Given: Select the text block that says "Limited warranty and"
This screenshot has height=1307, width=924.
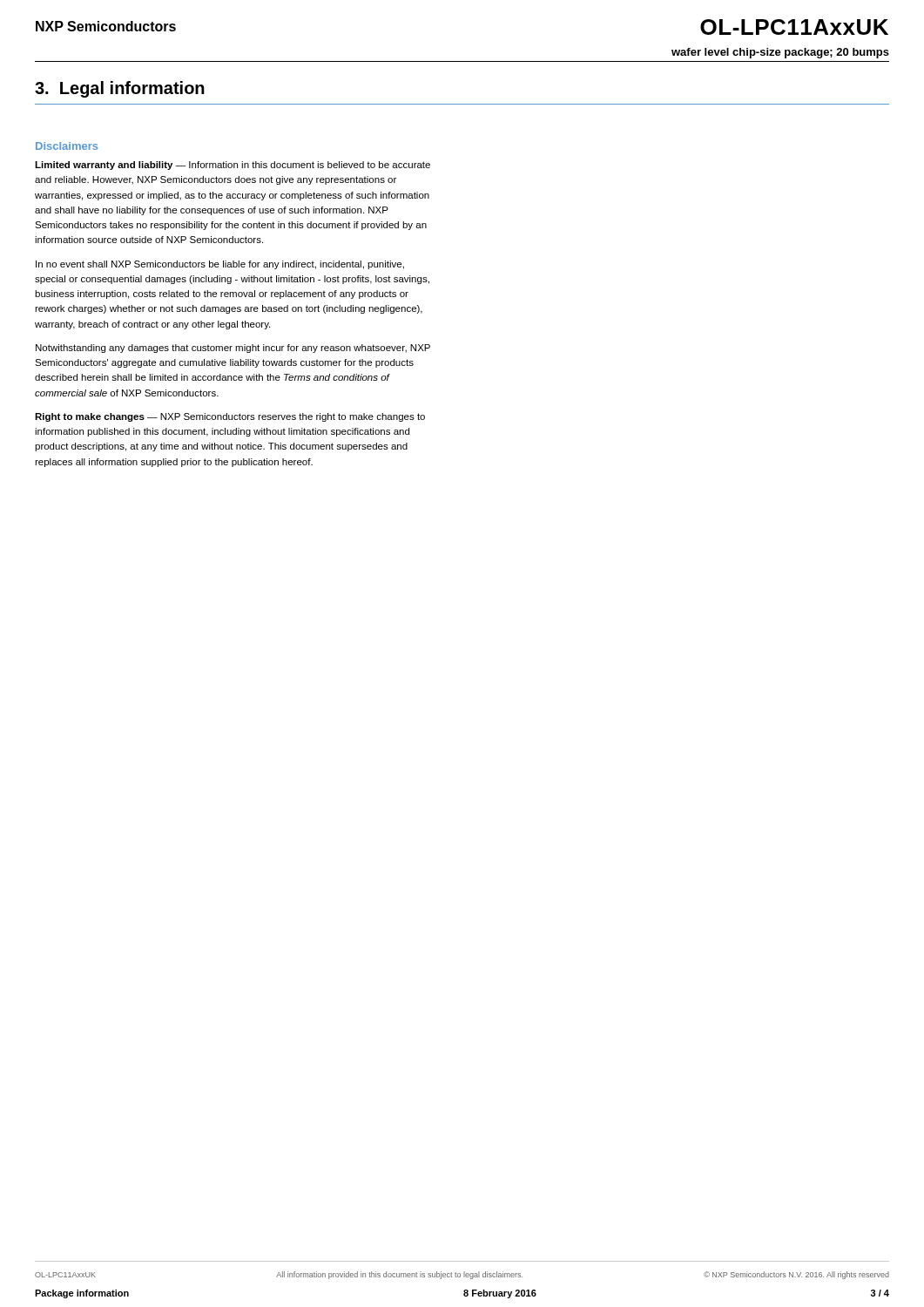Looking at the screenshot, I should click(x=233, y=202).
